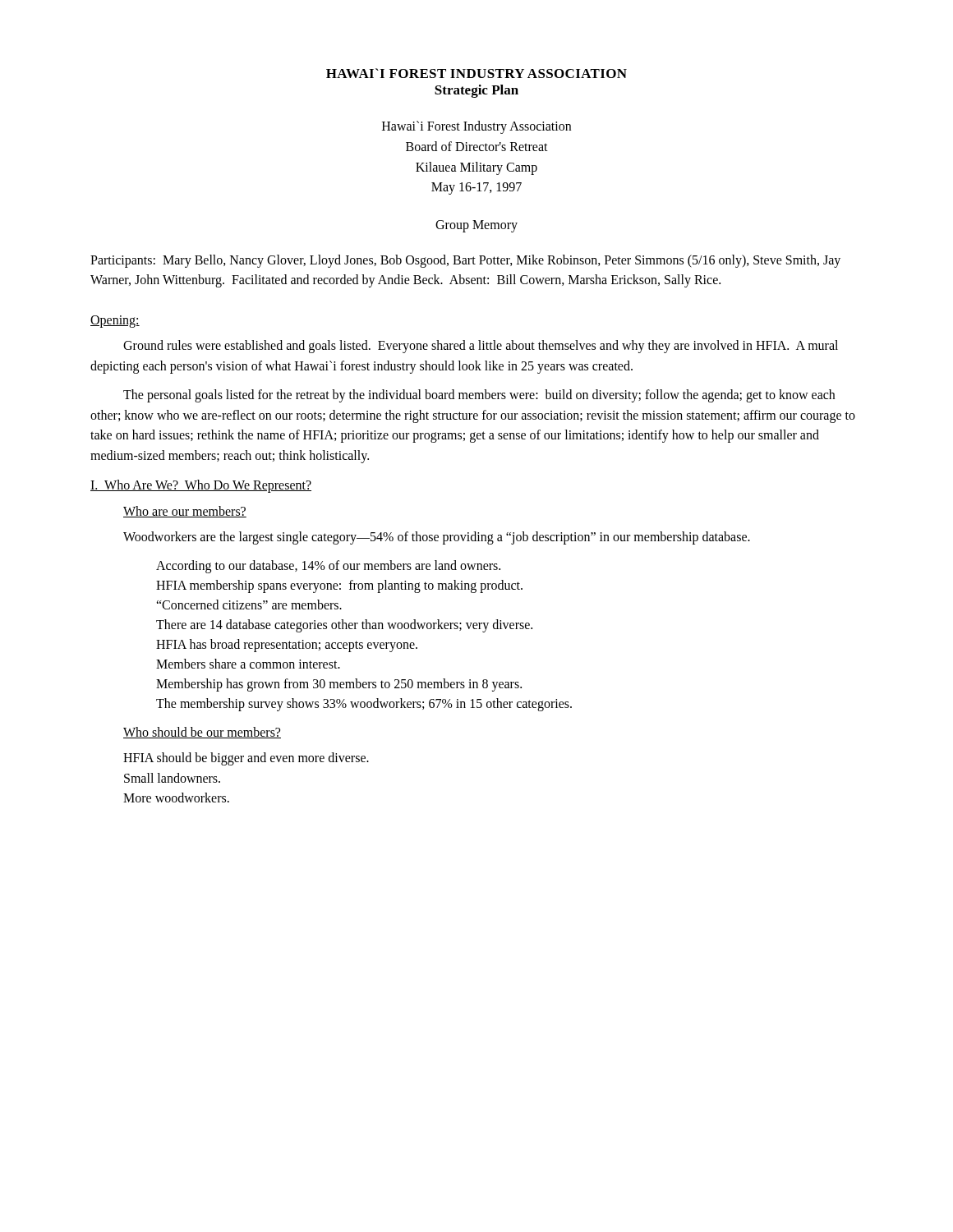Click the passage that begins "The personal goals listed for the"

(473, 425)
